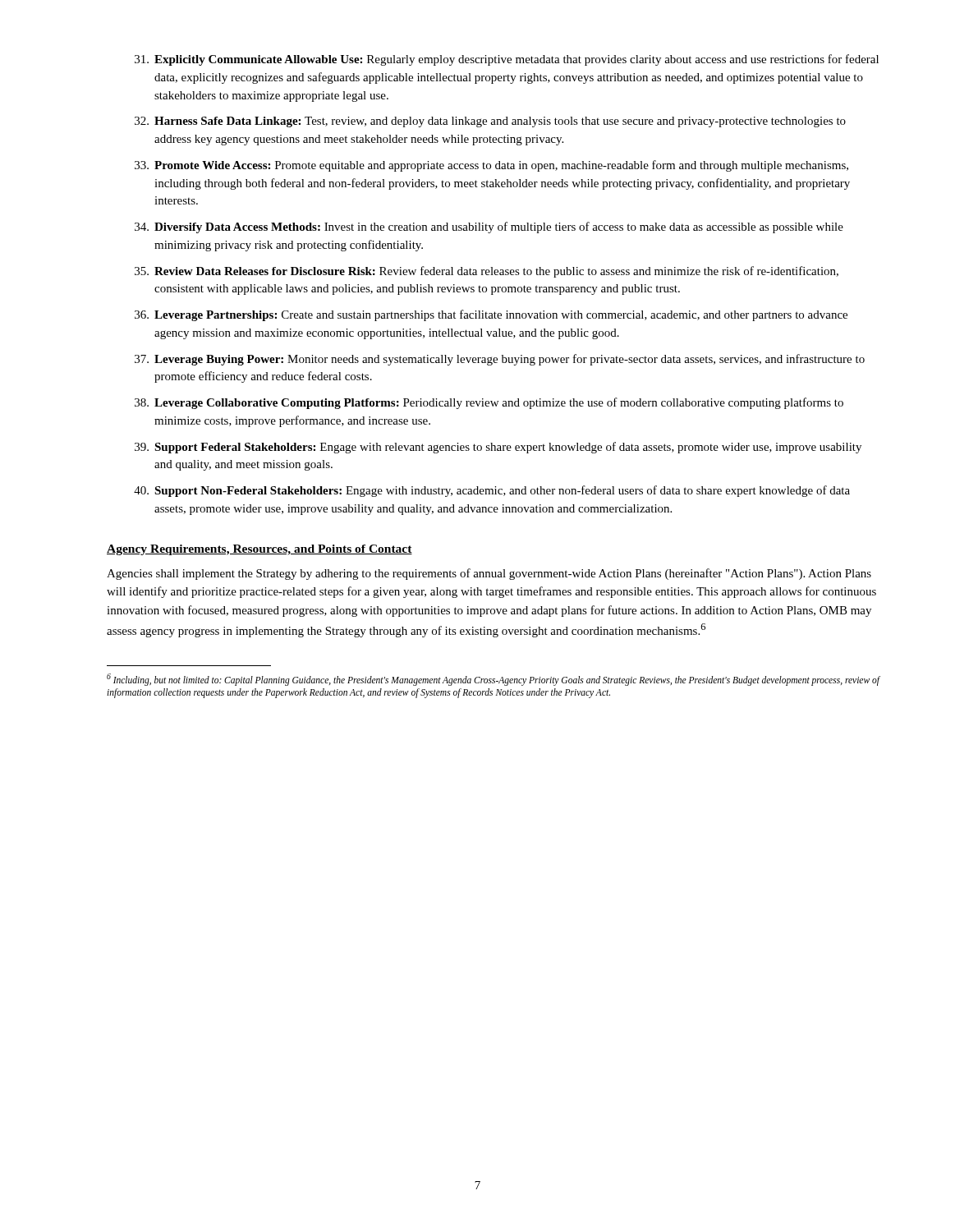
Task: Find the block on this page that starts "31. Explicitly Communicate Allowable Use: Regularly employ"
Action: tap(494, 78)
